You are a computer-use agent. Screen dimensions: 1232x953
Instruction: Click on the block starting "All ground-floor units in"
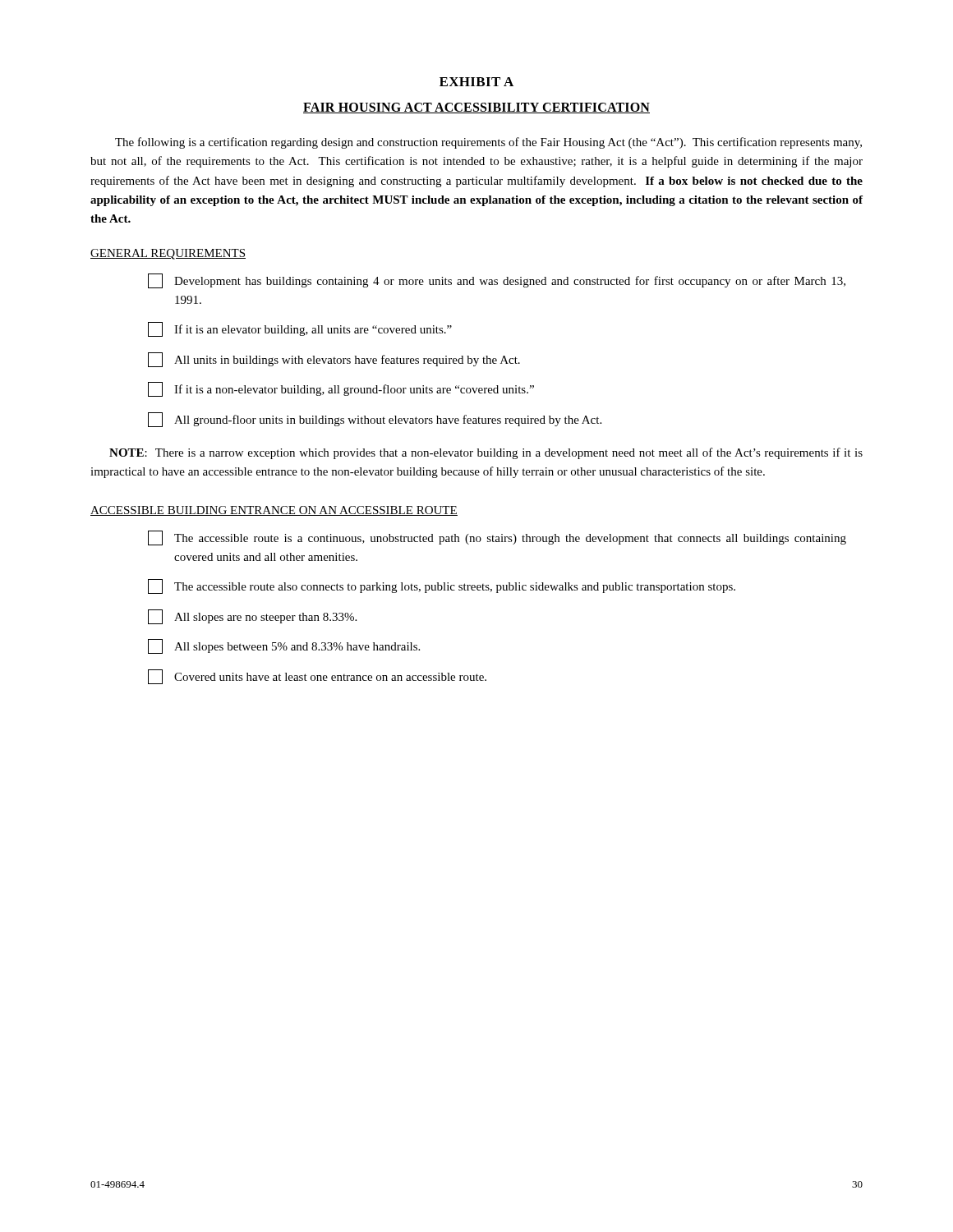click(x=497, y=420)
